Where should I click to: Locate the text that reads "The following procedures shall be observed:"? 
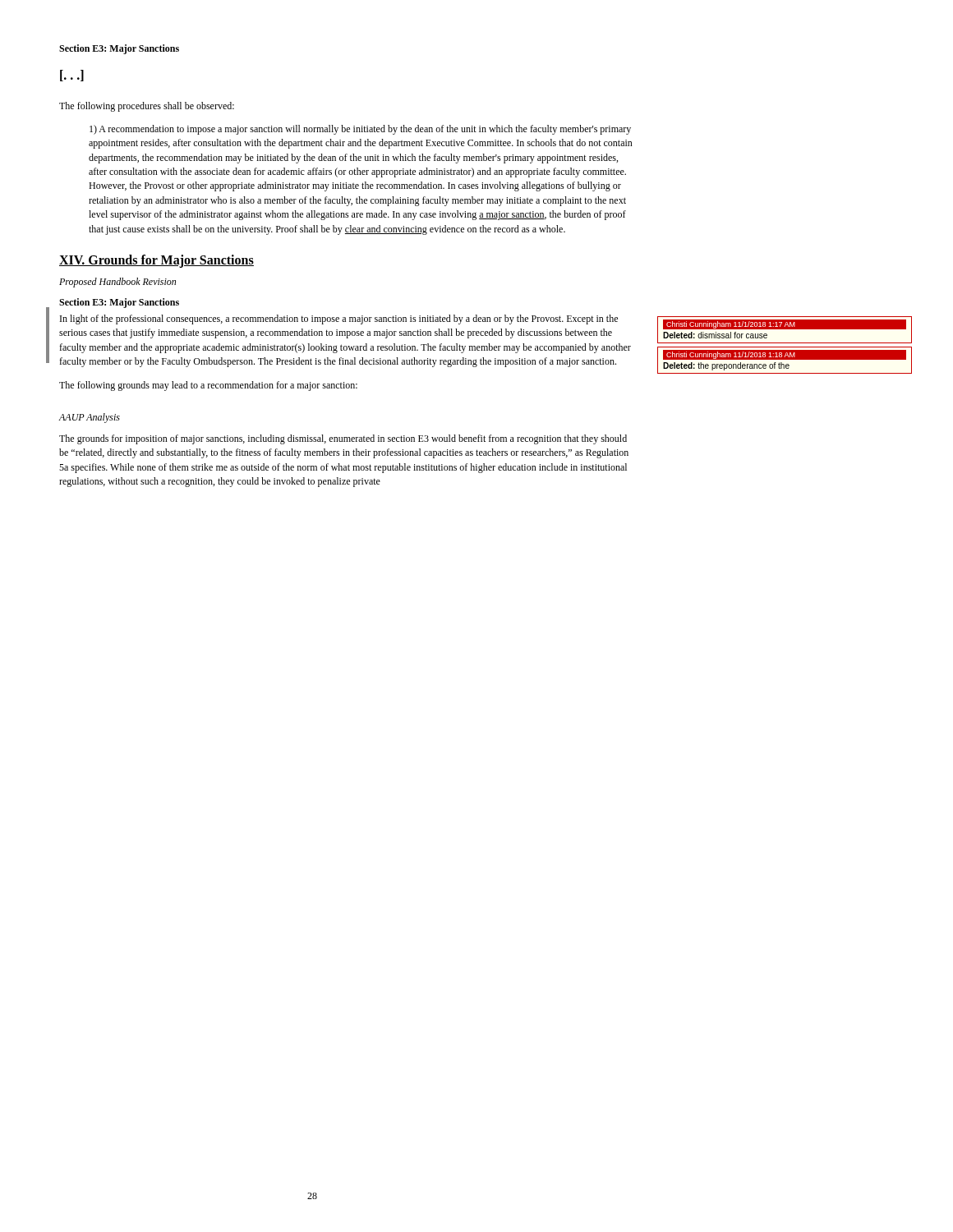click(147, 106)
